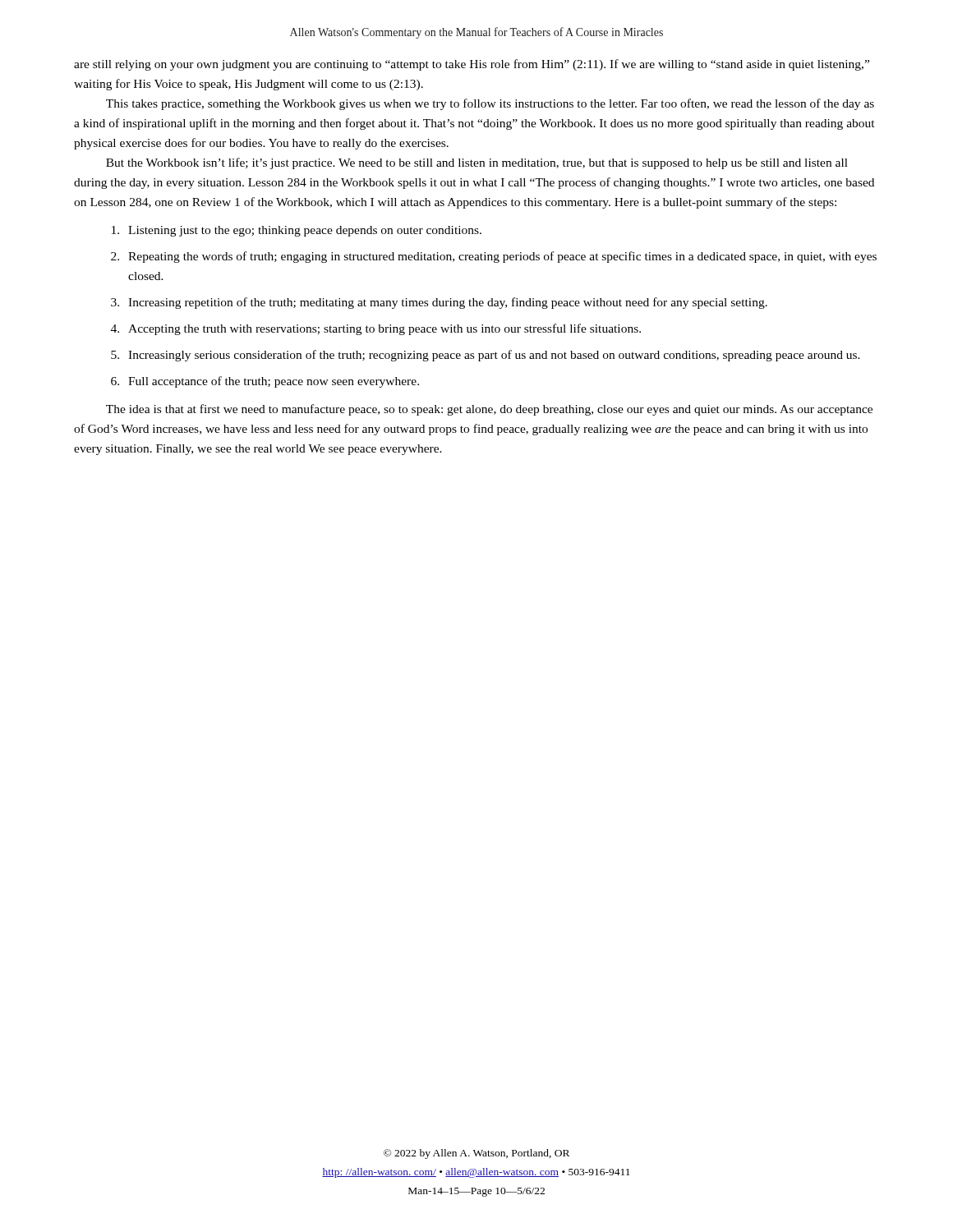This screenshot has width=953, height=1232.
Task: Where is the passage that starts "Repeating the words of"?
Action: pos(503,266)
